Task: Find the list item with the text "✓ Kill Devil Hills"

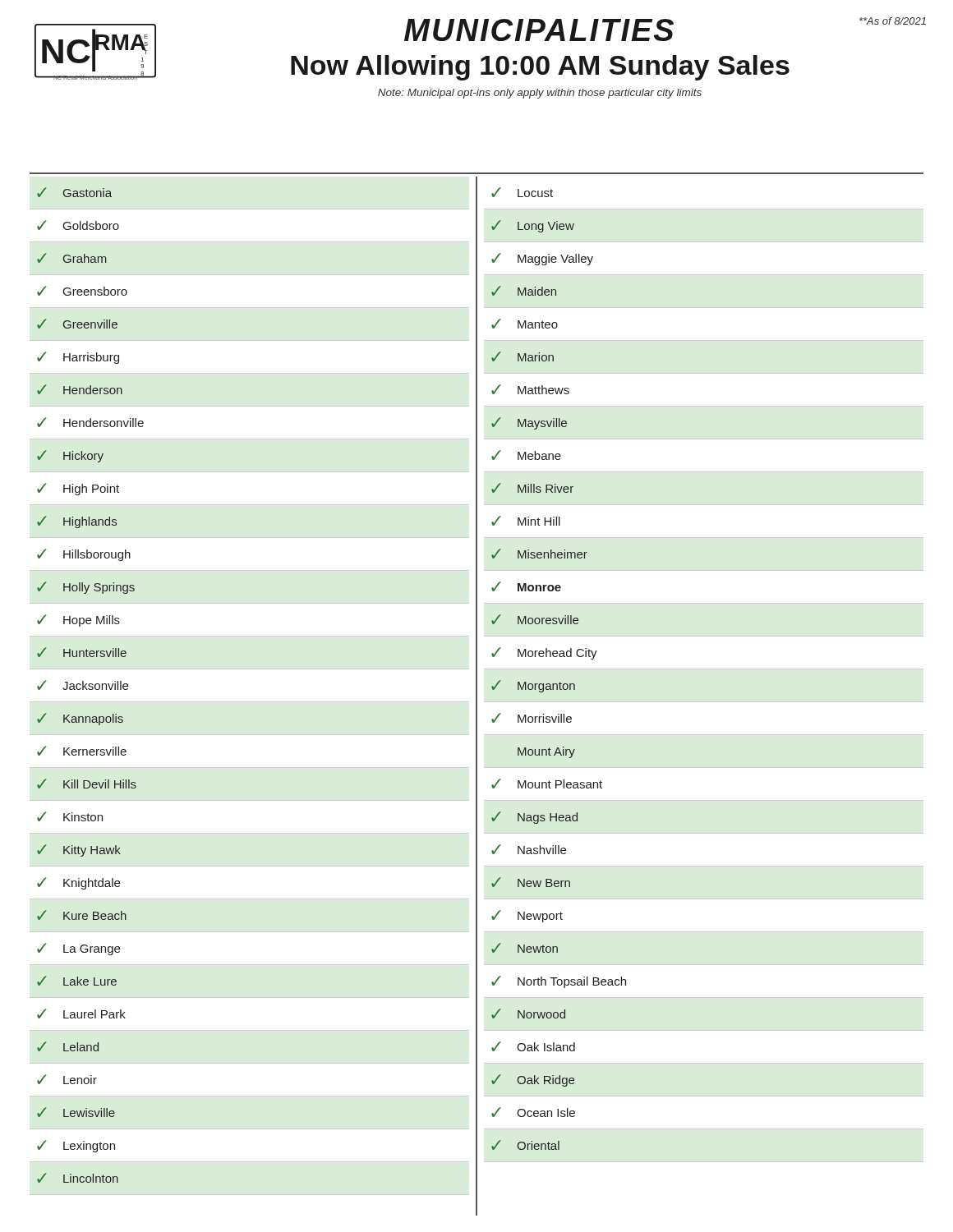Action: tap(85, 784)
